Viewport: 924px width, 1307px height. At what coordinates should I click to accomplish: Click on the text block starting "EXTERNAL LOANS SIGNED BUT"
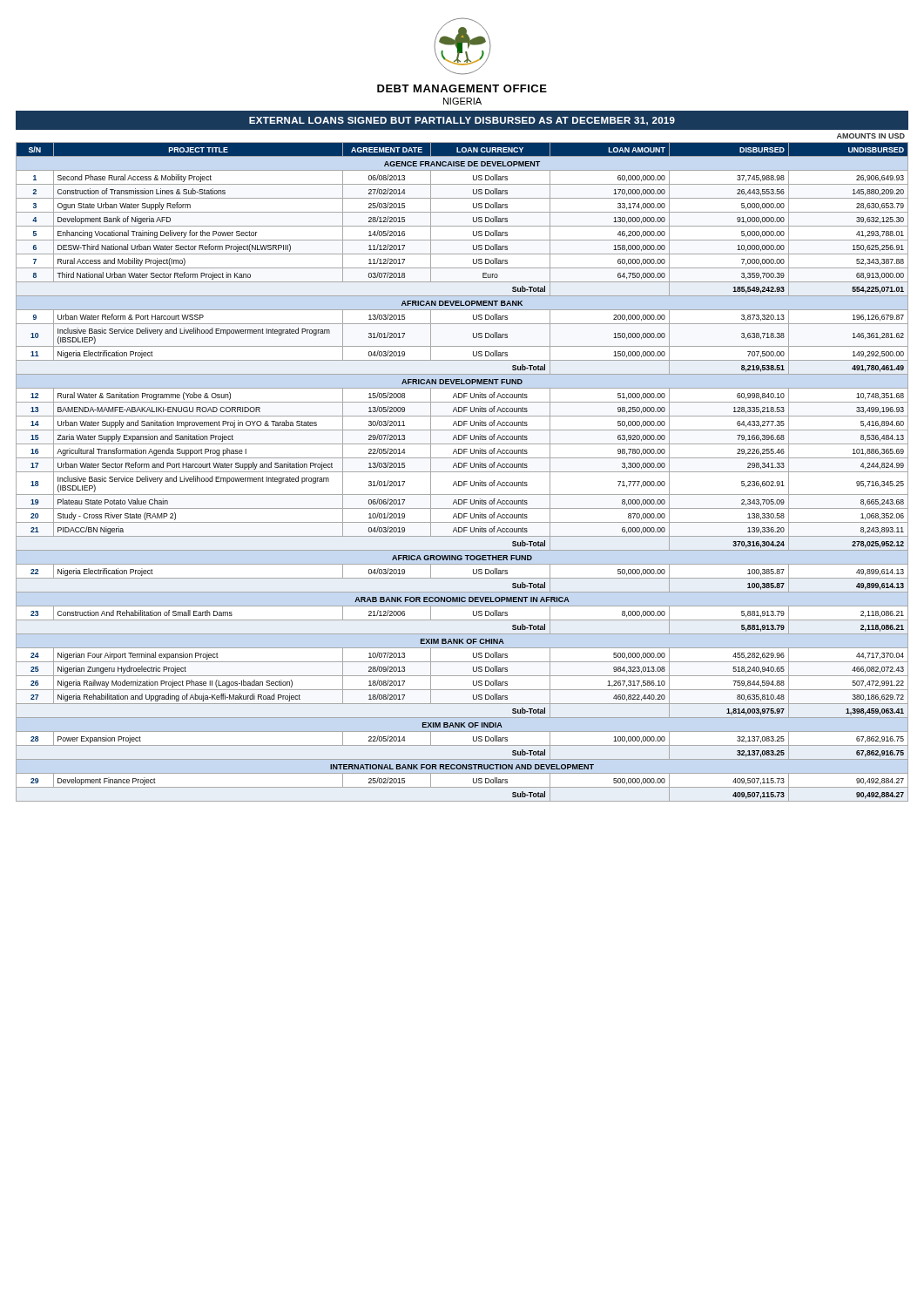tap(462, 120)
